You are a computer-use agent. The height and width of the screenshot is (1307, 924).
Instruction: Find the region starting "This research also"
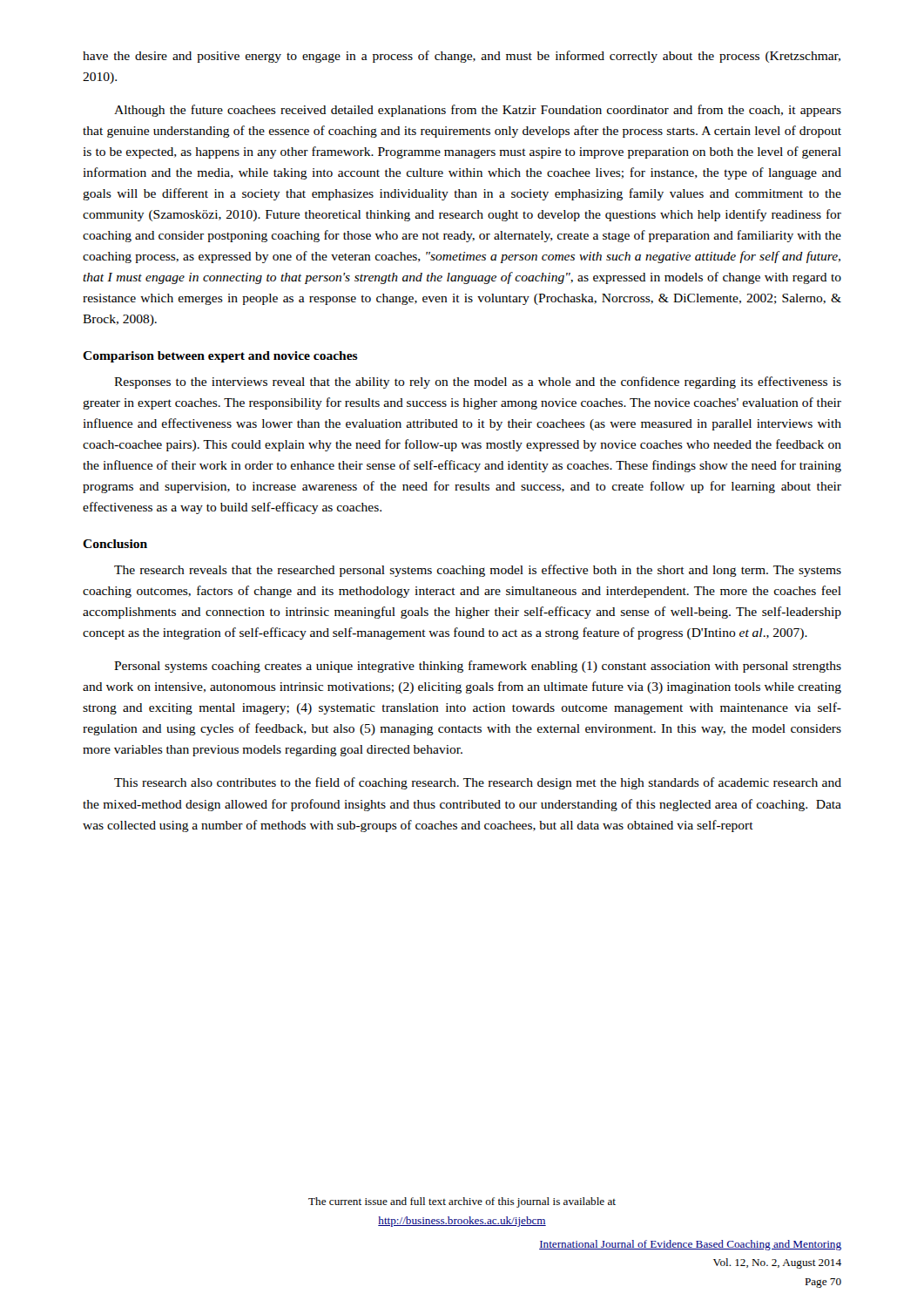pos(462,804)
